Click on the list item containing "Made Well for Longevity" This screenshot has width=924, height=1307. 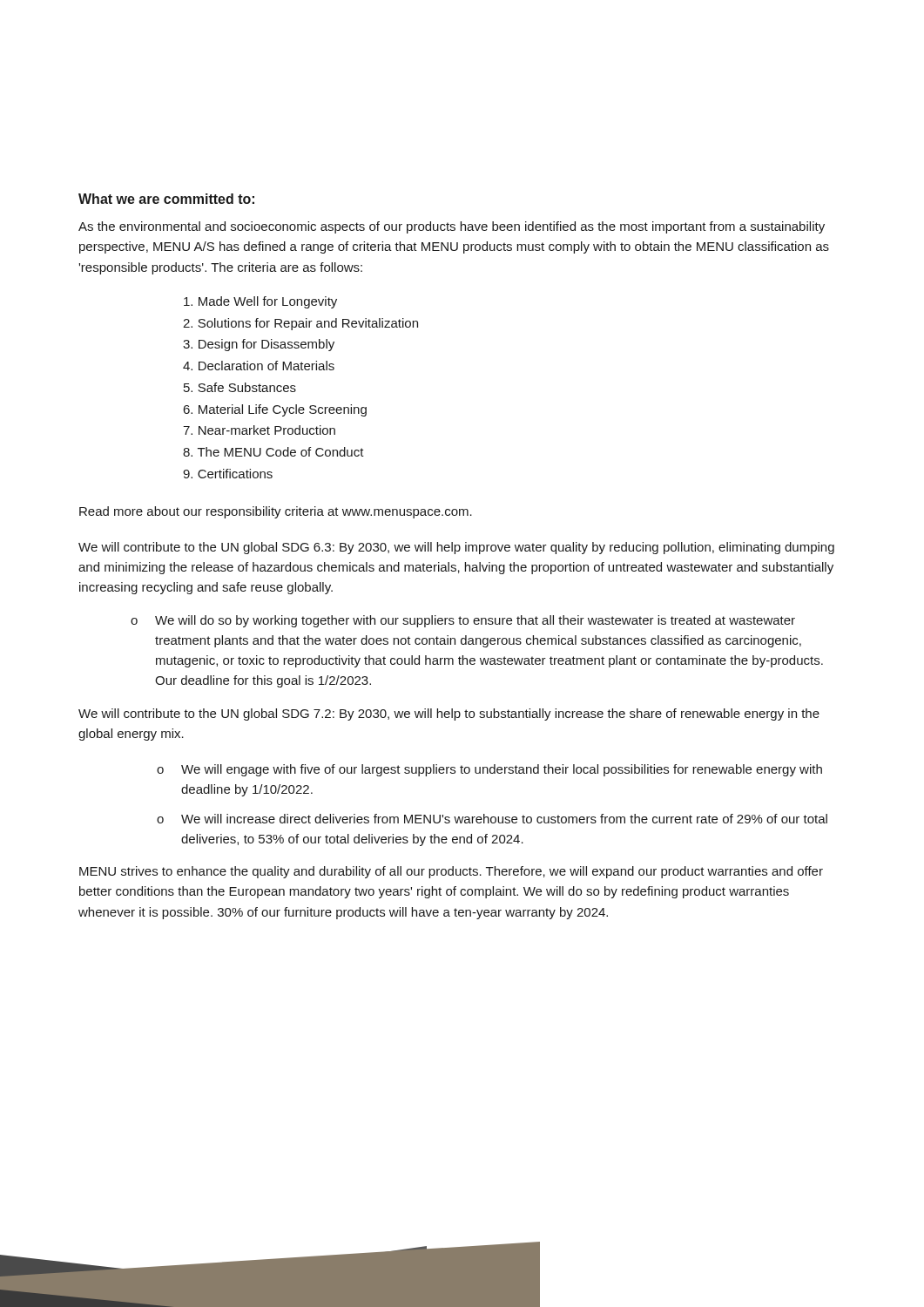point(260,301)
